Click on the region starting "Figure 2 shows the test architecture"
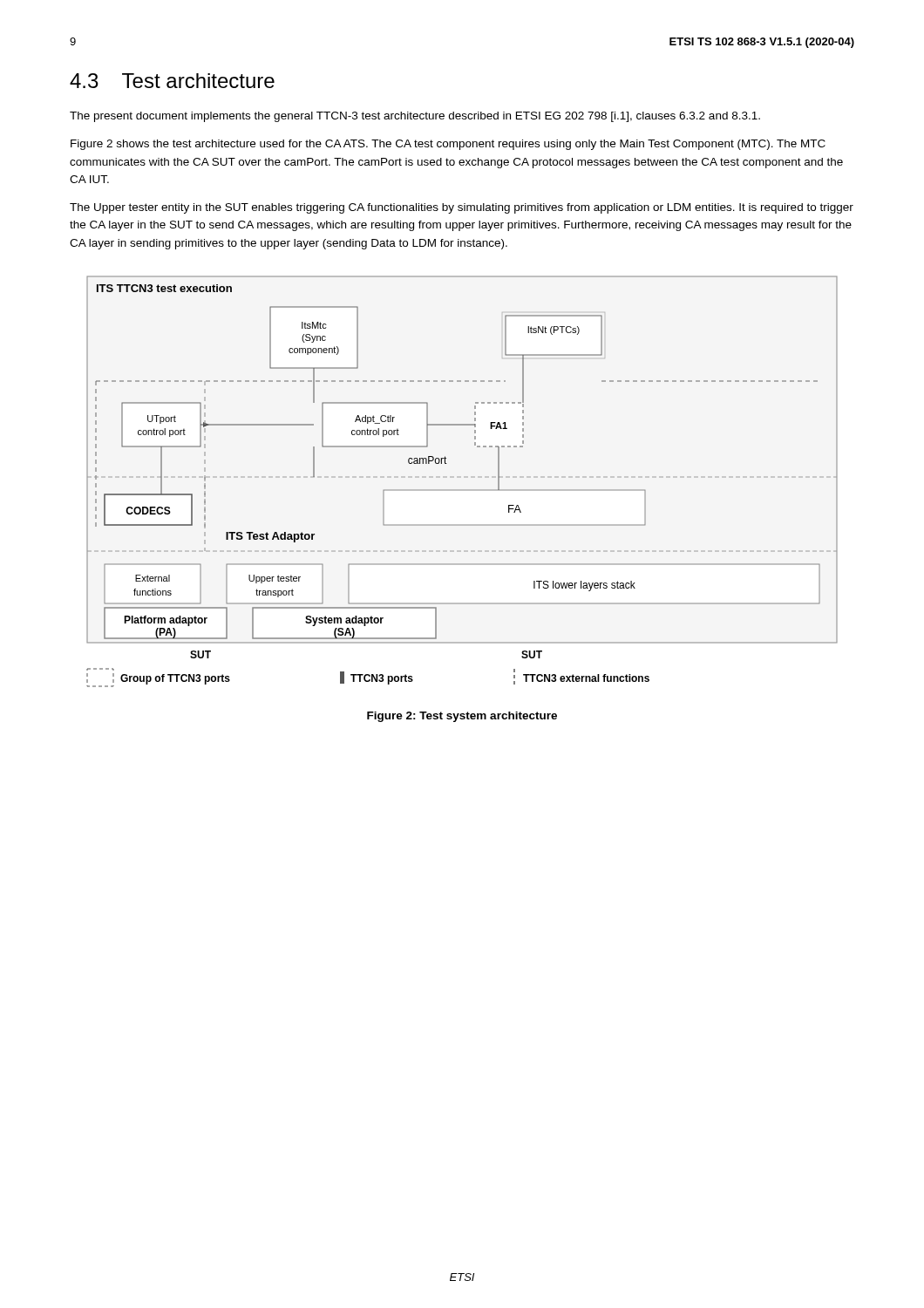Image resolution: width=924 pixels, height=1308 pixels. pyautogui.click(x=456, y=161)
